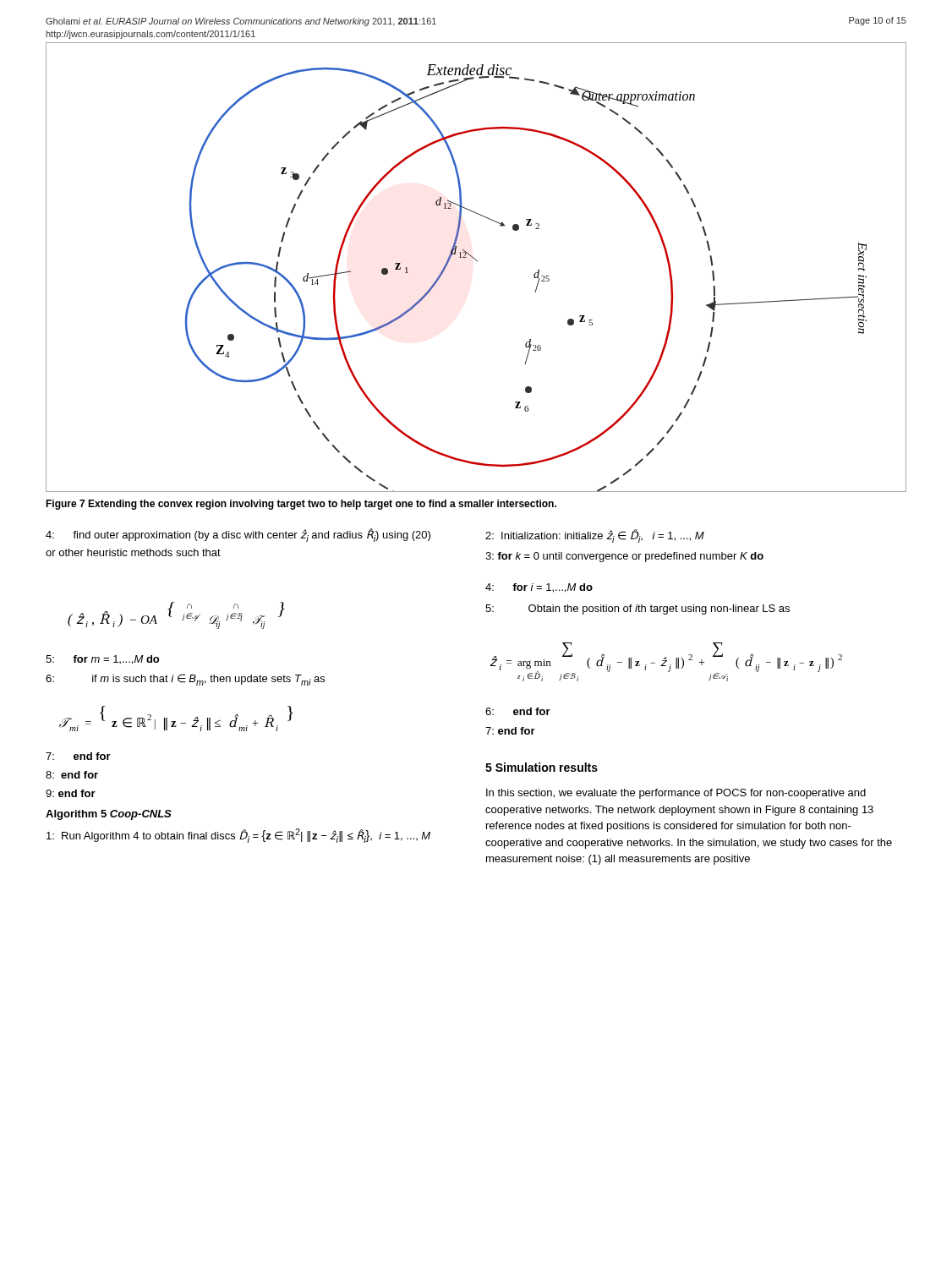This screenshot has width=952, height=1268.
Task: Click the formula that begins "ẑ i = arg min z"
Action: point(692,663)
